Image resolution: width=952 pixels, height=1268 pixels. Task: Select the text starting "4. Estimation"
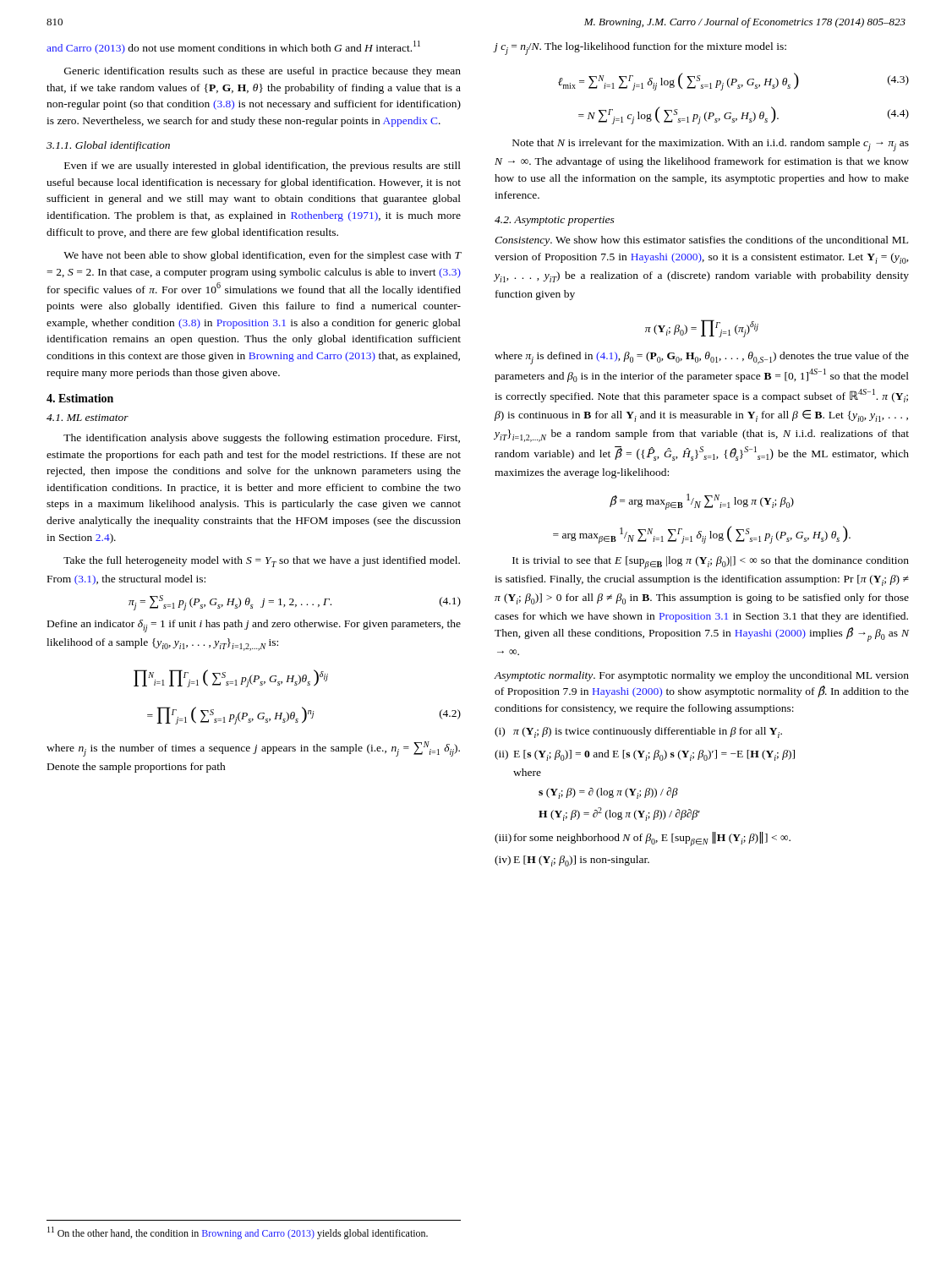80,399
